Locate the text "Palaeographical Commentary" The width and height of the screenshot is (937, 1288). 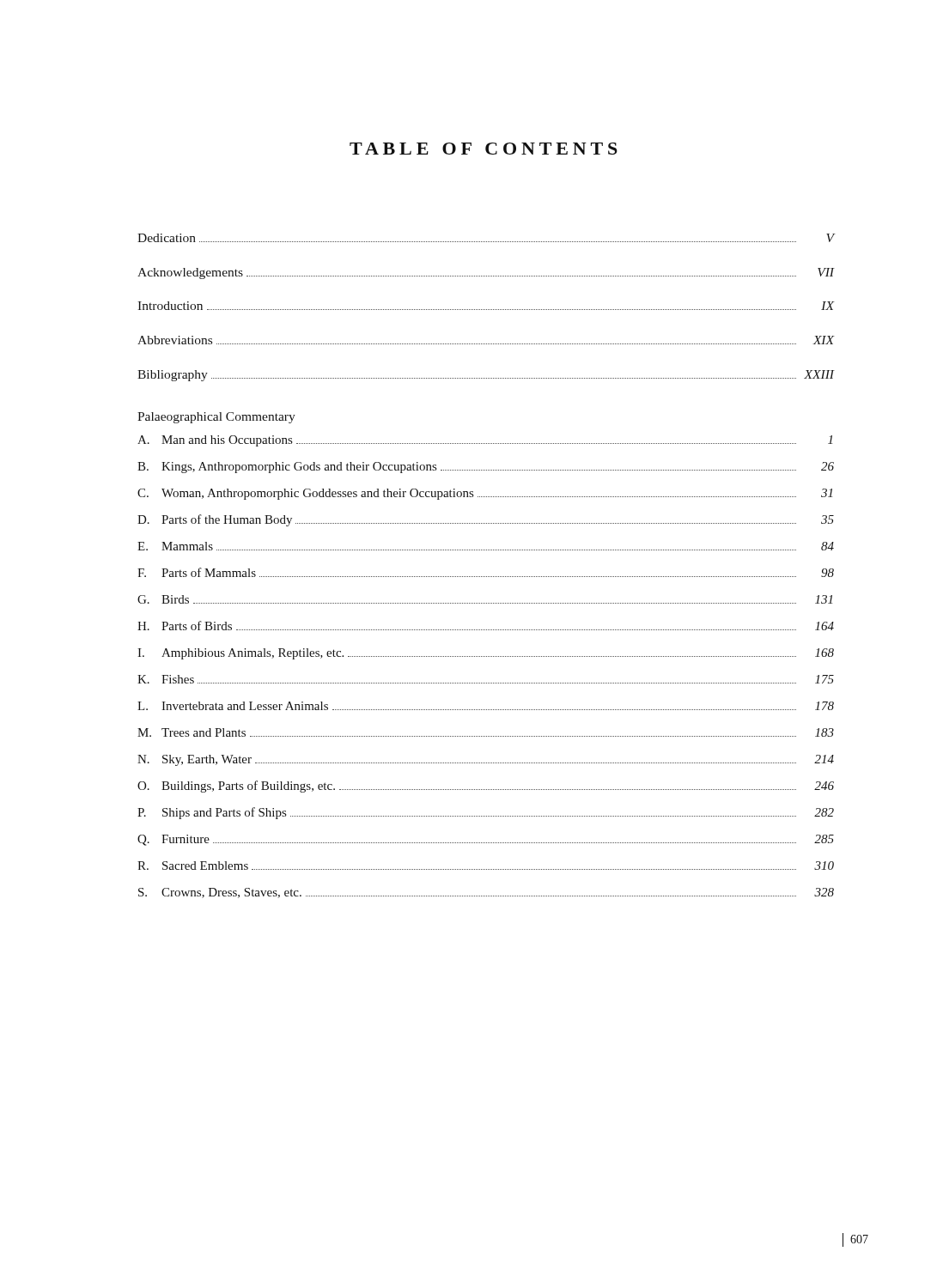tap(216, 416)
